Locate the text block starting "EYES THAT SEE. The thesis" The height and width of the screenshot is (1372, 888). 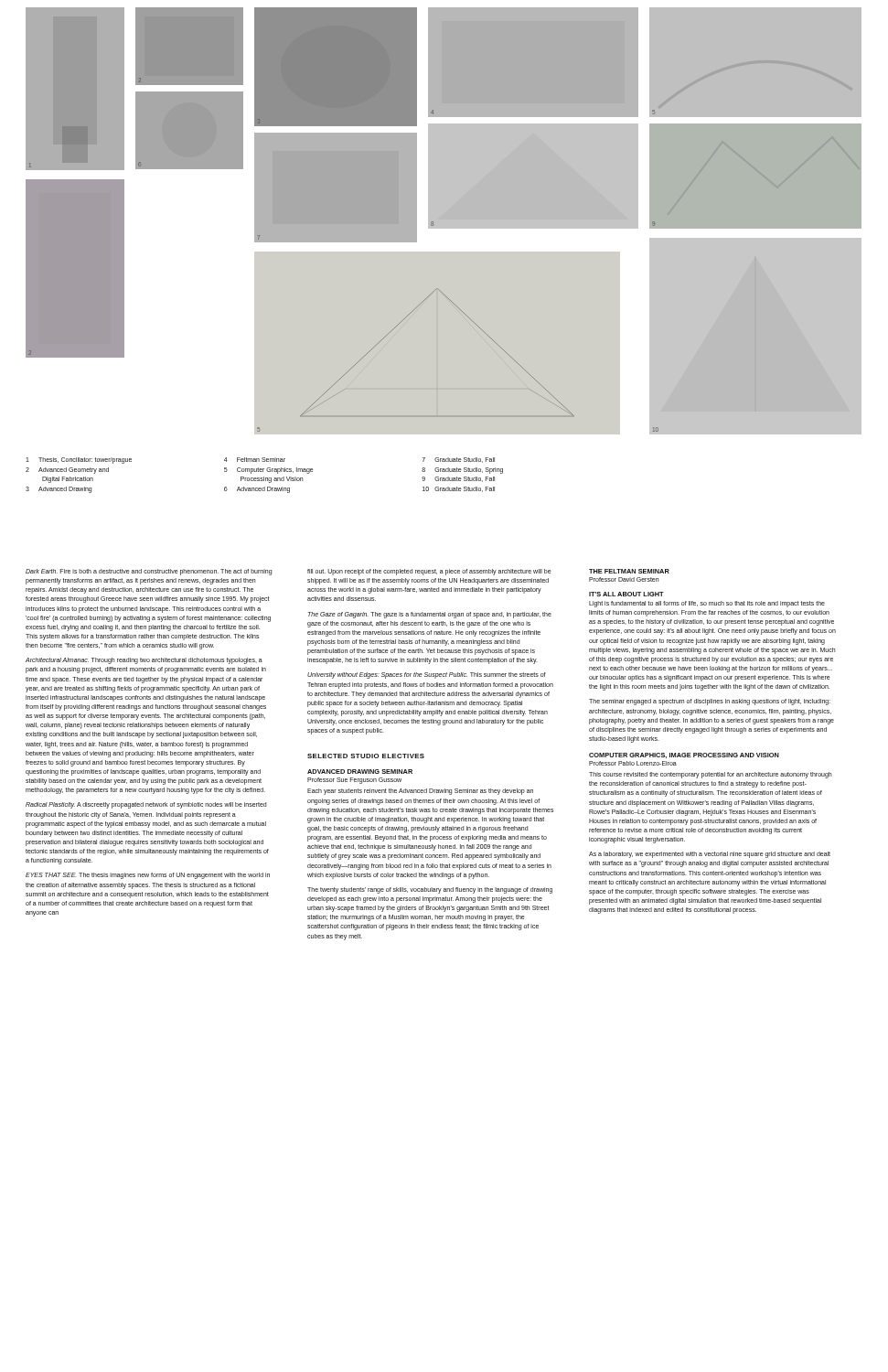148,894
